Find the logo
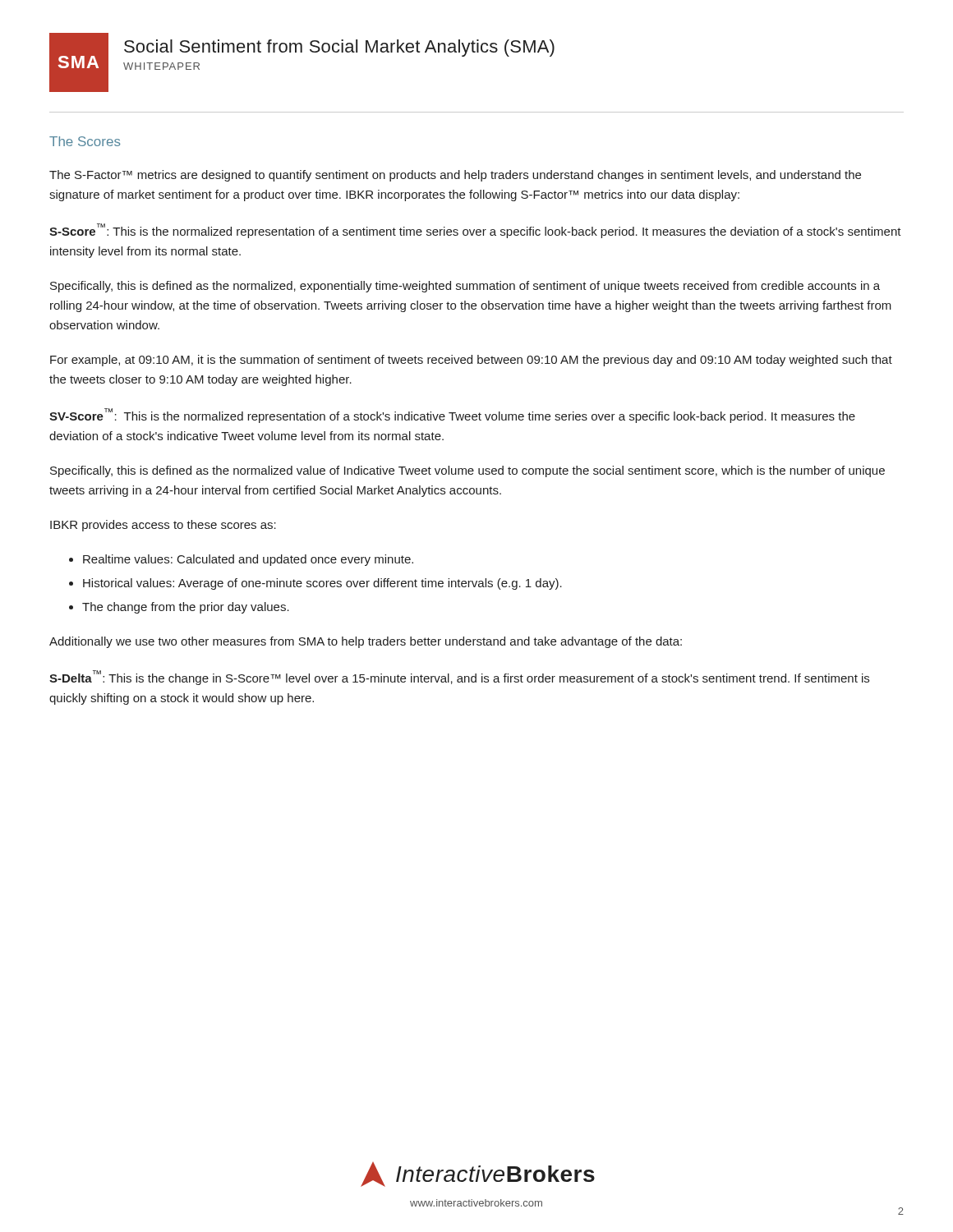The width and height of the screenshot is (953, 1232). tap(476, 1175)
